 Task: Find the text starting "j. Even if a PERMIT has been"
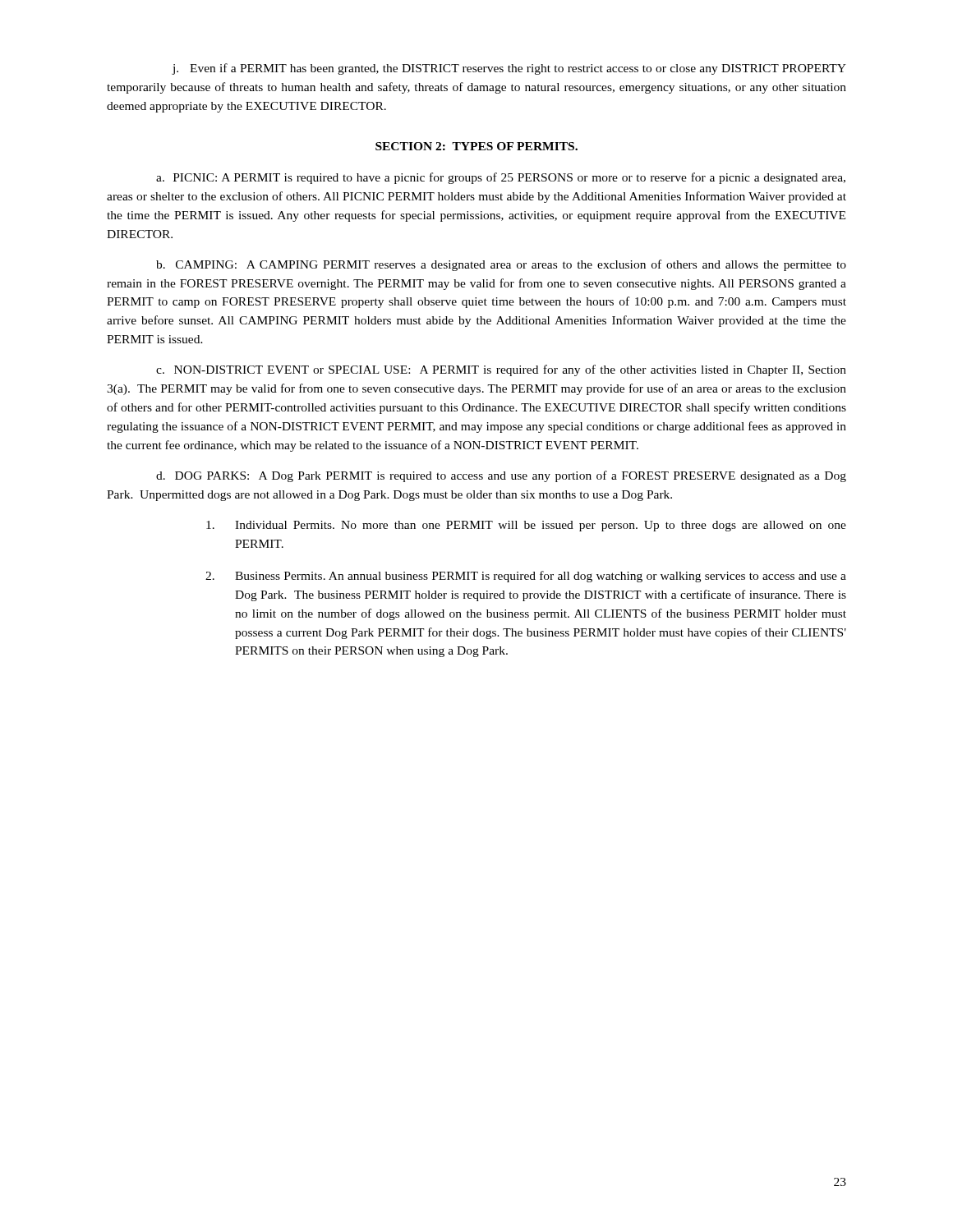pos(476,87)
